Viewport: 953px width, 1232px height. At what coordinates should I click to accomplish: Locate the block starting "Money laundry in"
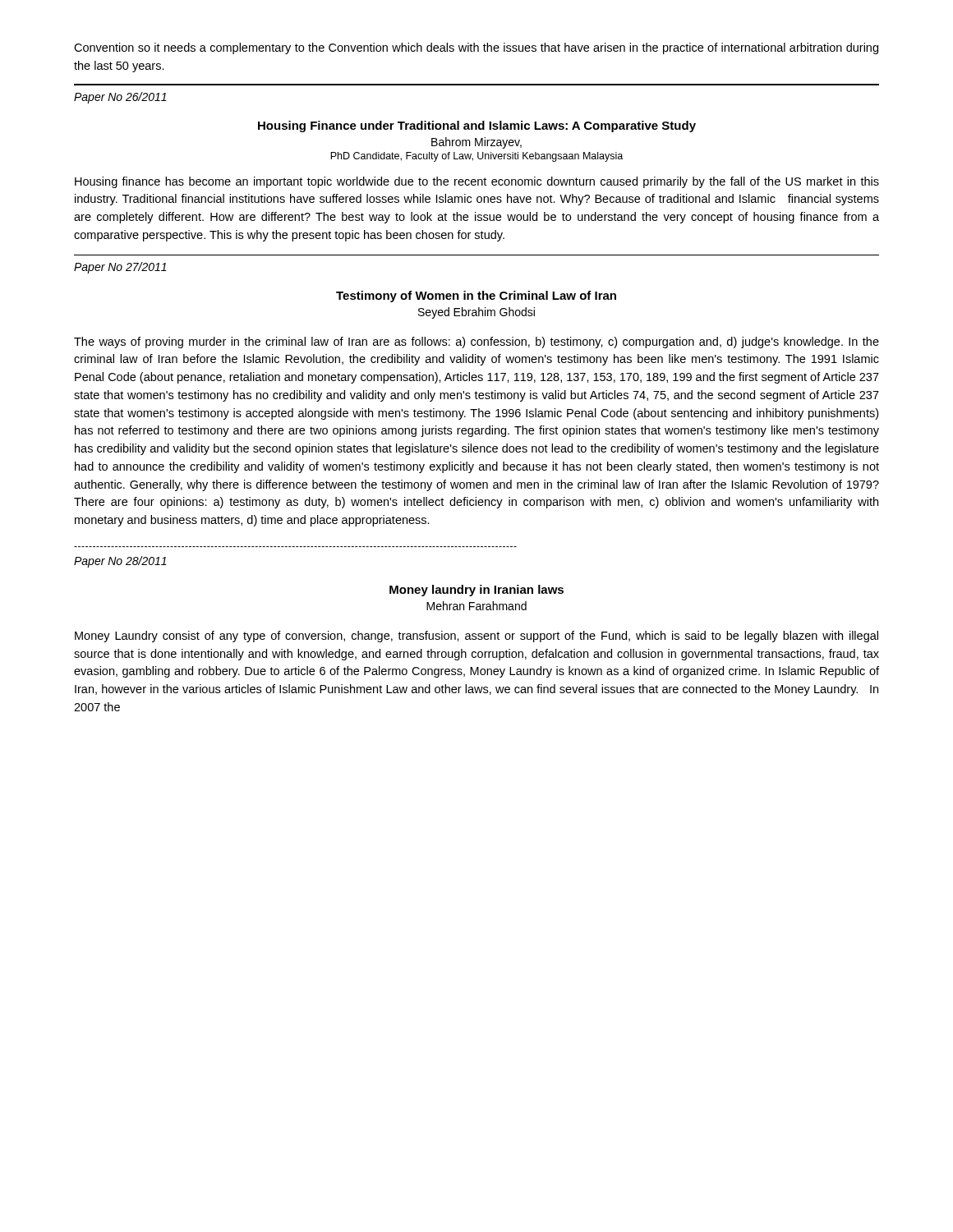pyautogui.click(x=476, y=589)
